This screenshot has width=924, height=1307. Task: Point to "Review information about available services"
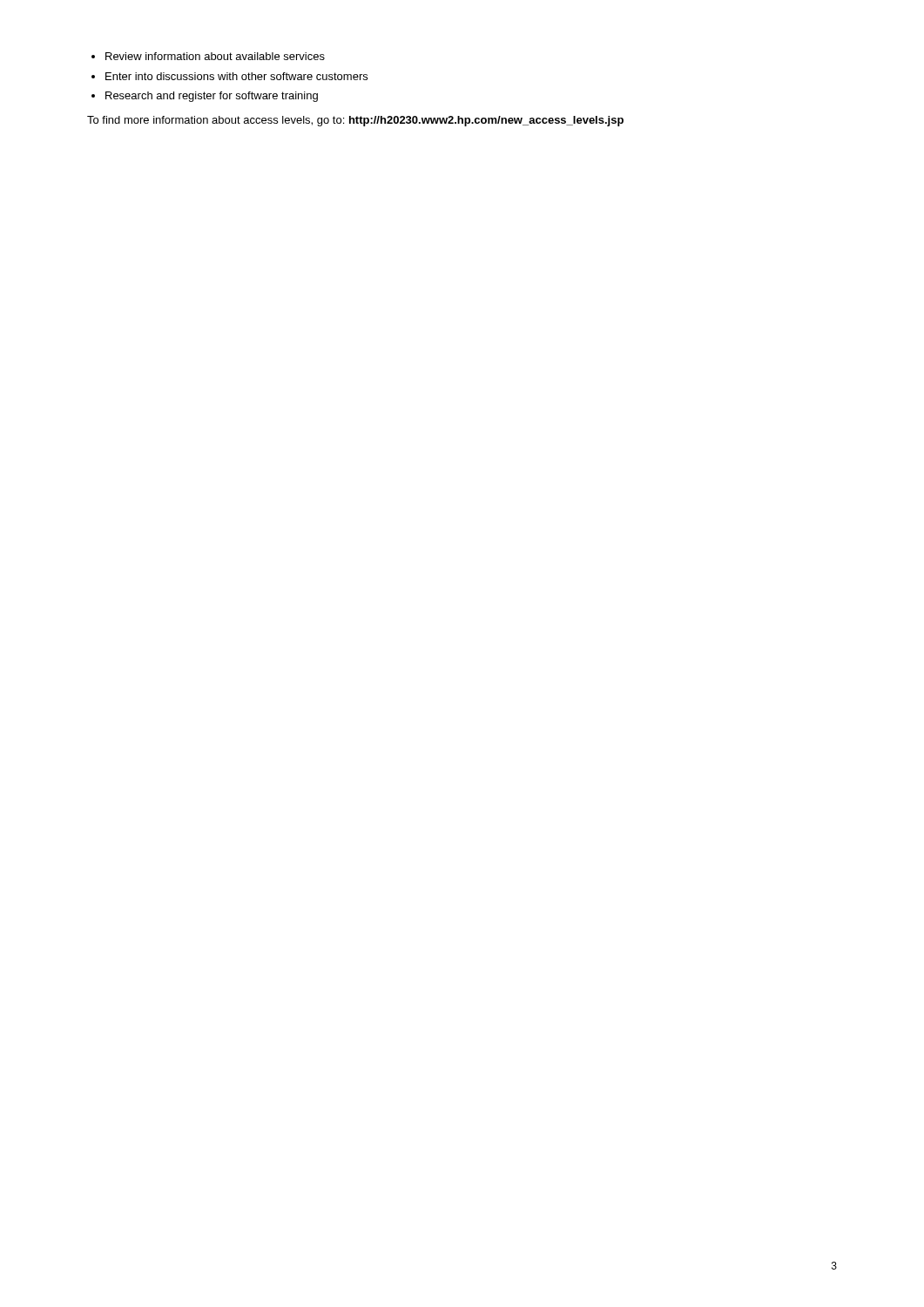click(215, 56)
